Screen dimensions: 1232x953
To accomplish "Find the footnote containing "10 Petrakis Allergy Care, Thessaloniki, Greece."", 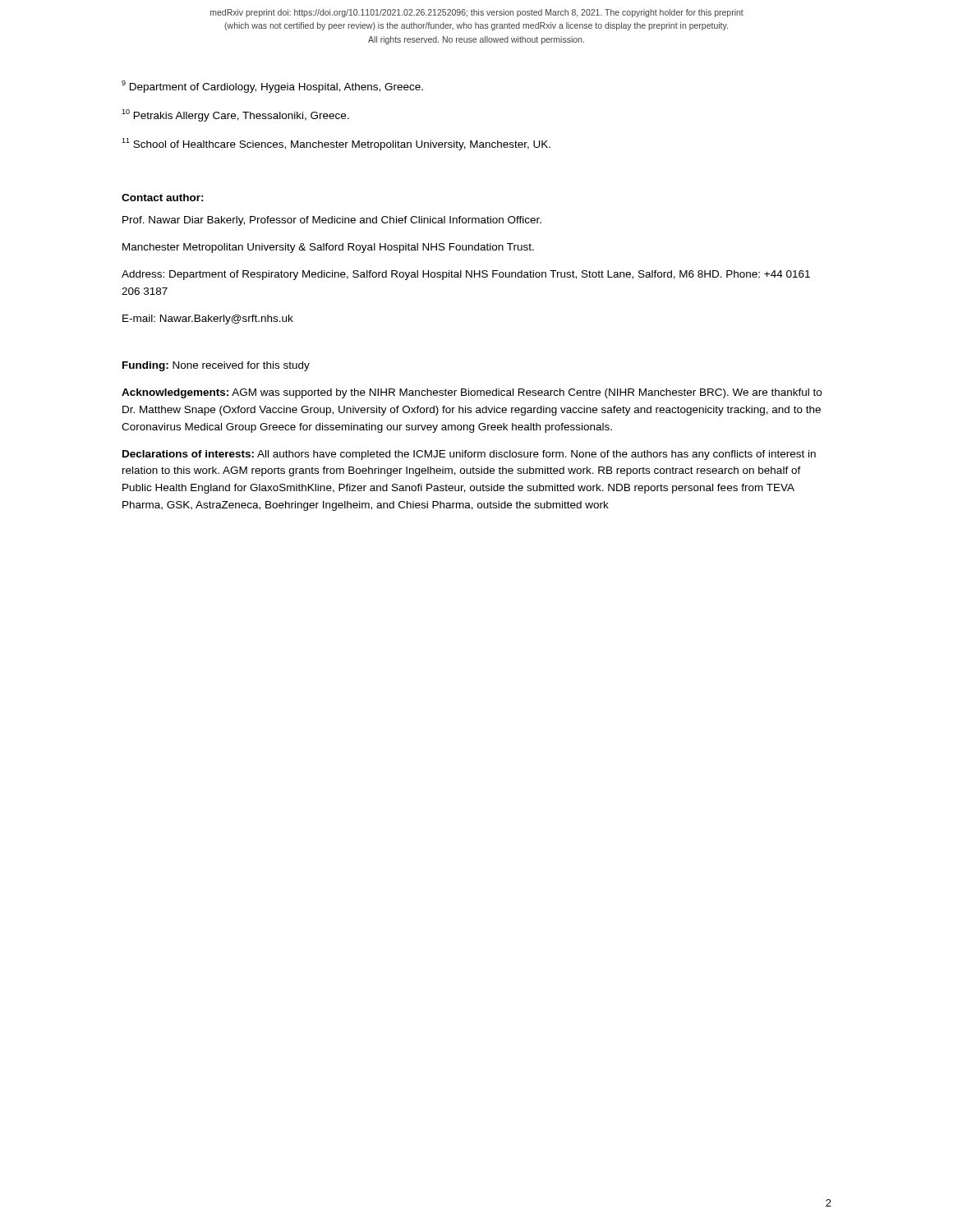I will [236, 114].
